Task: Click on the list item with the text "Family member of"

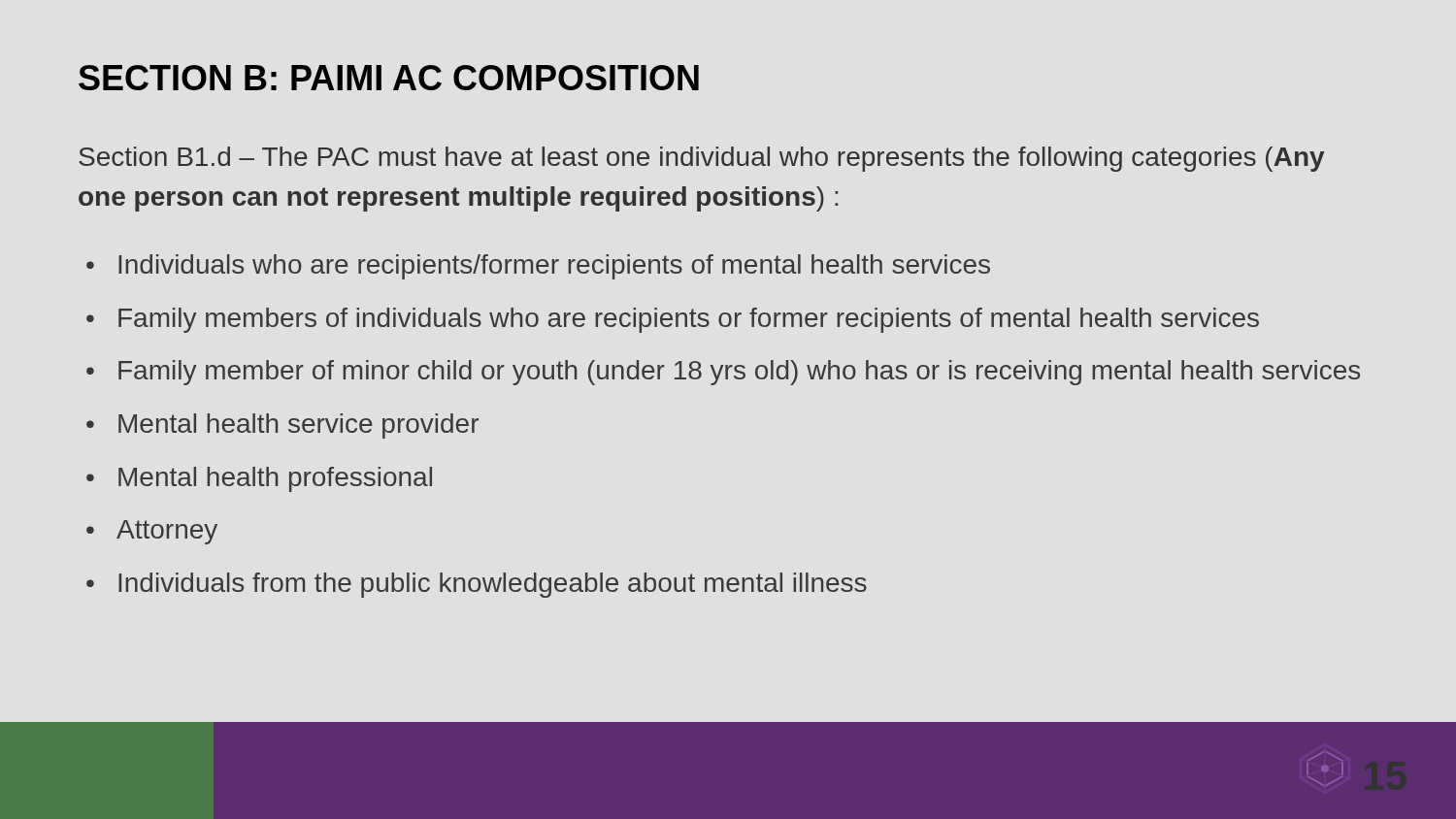Action: 739,371
